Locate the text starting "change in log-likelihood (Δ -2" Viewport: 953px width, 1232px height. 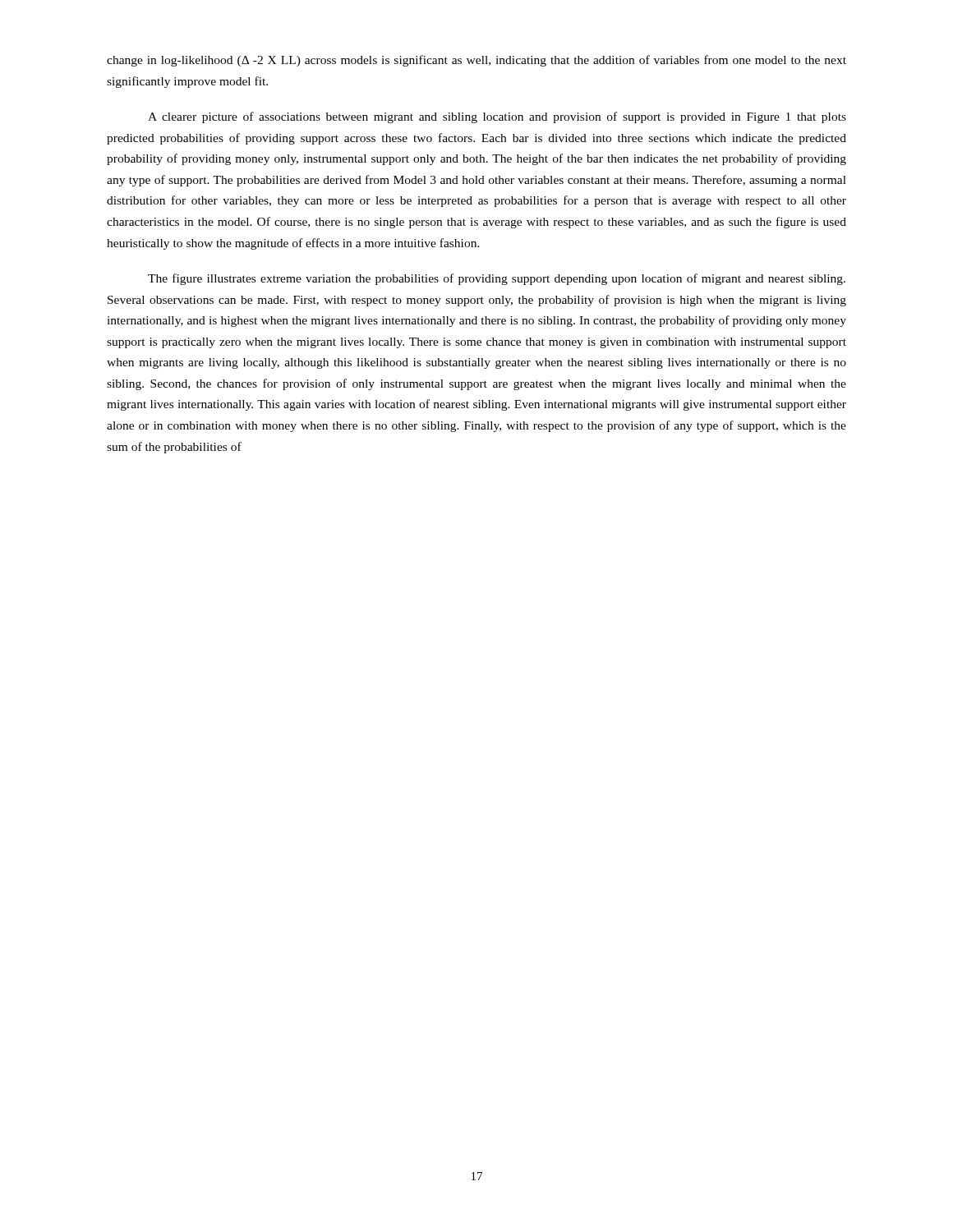click(476, 253)
